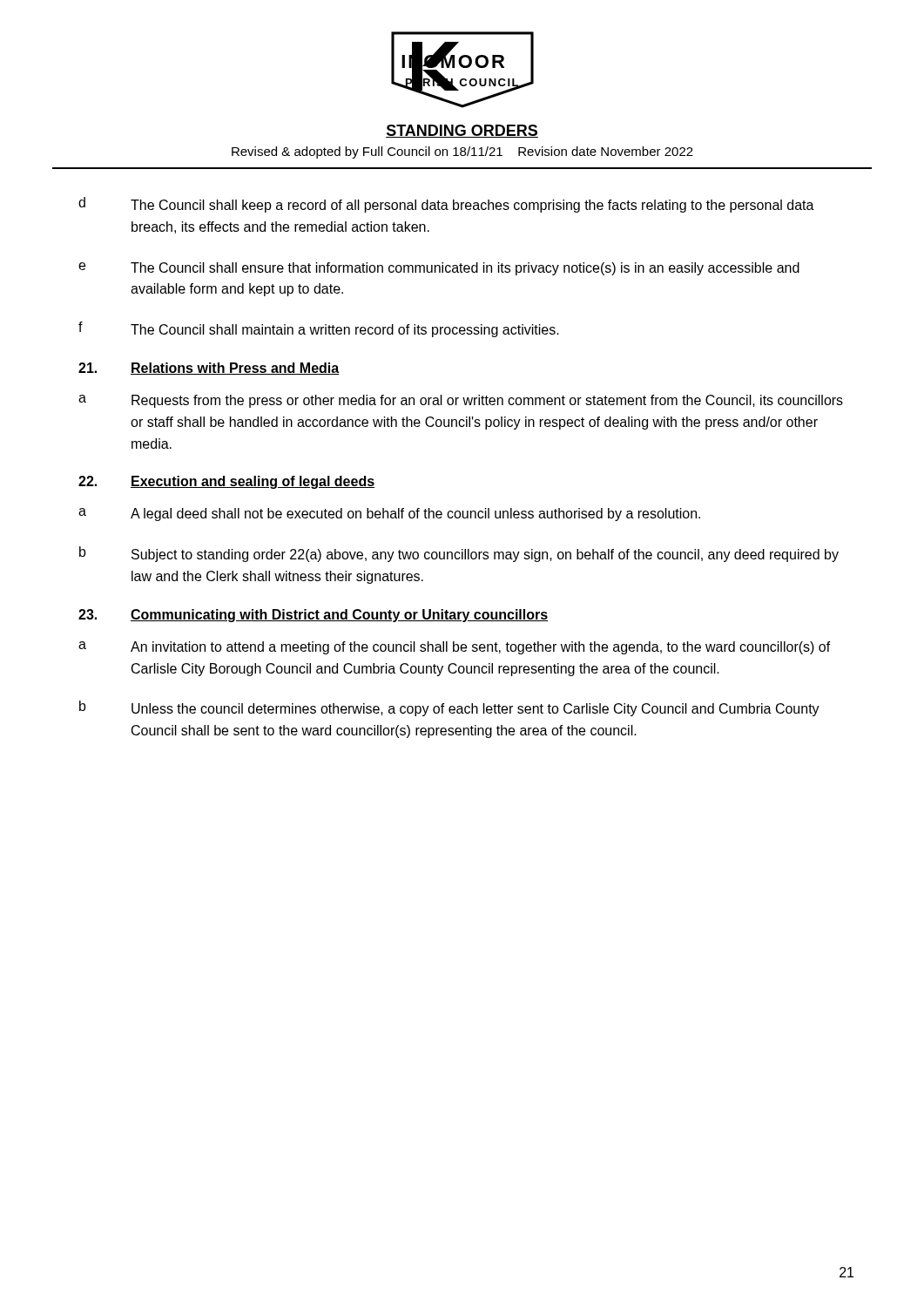The height and width of the screenshot is (1307, 924).
Task: Select the region starting "d The Council shall keep"
Action: coord(462,217)
